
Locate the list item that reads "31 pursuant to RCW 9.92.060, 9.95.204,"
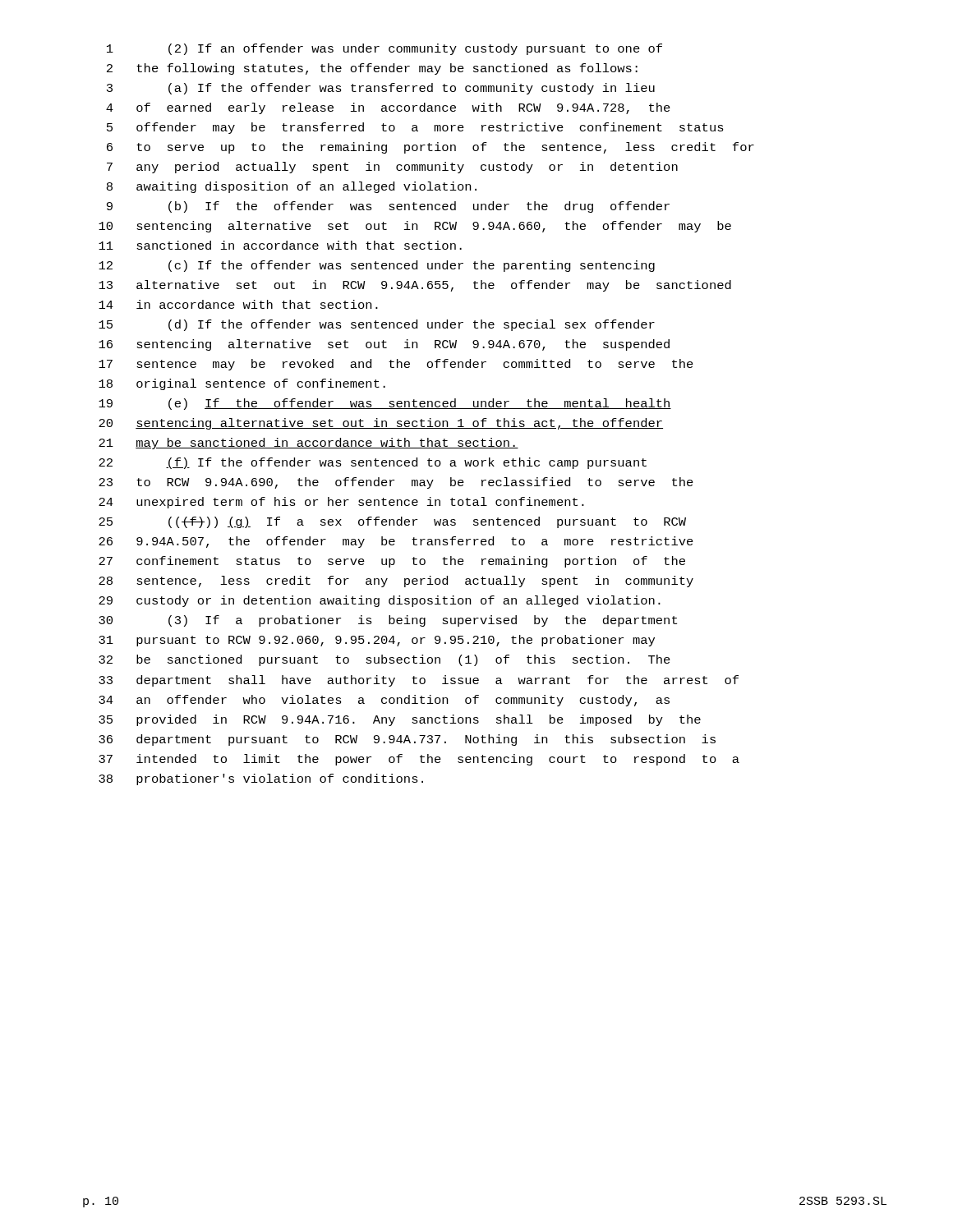pyautogui.click(x=369, y=641)
